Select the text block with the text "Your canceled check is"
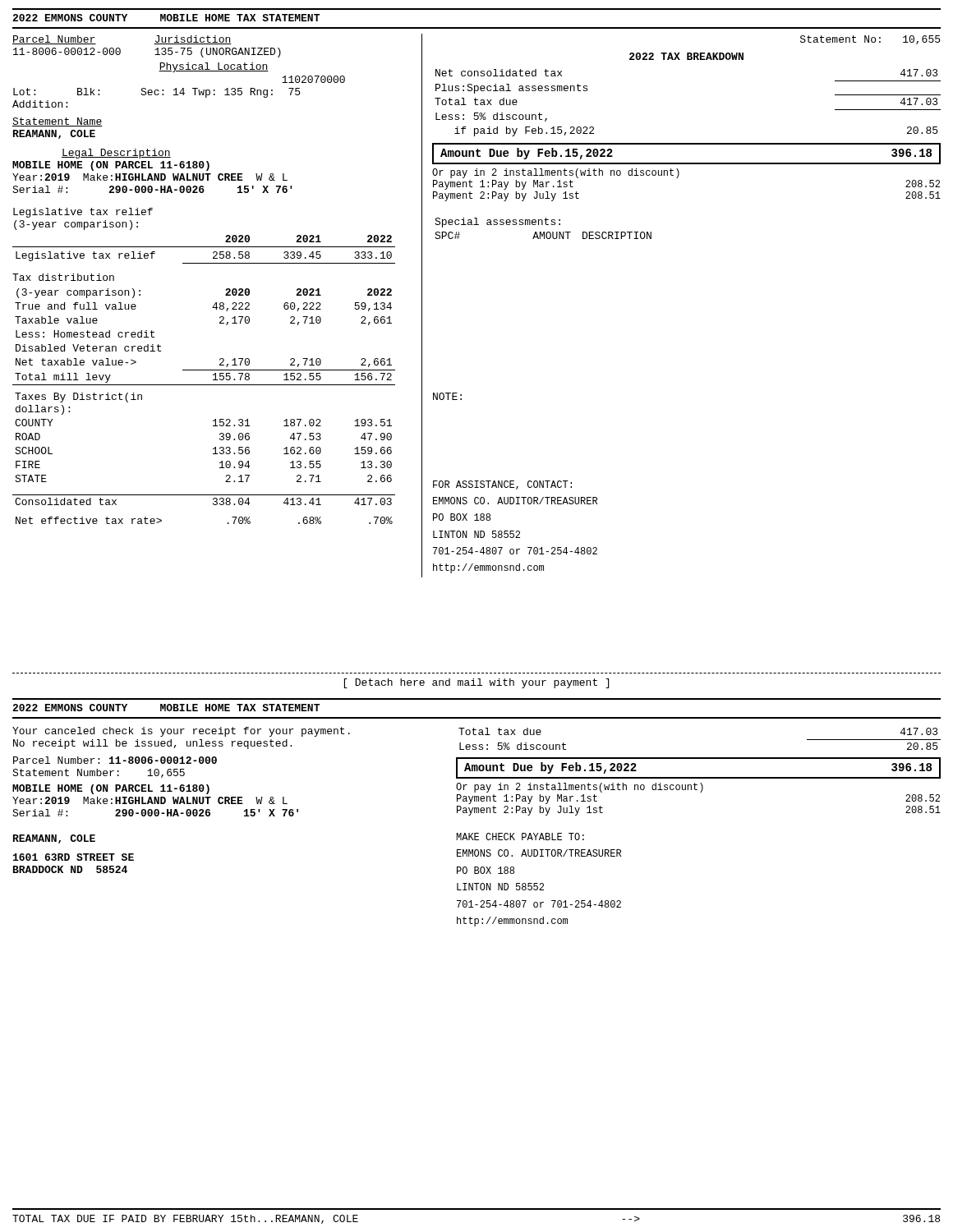Viewport: 953px width, 1232px height. (x=226, y=738)
